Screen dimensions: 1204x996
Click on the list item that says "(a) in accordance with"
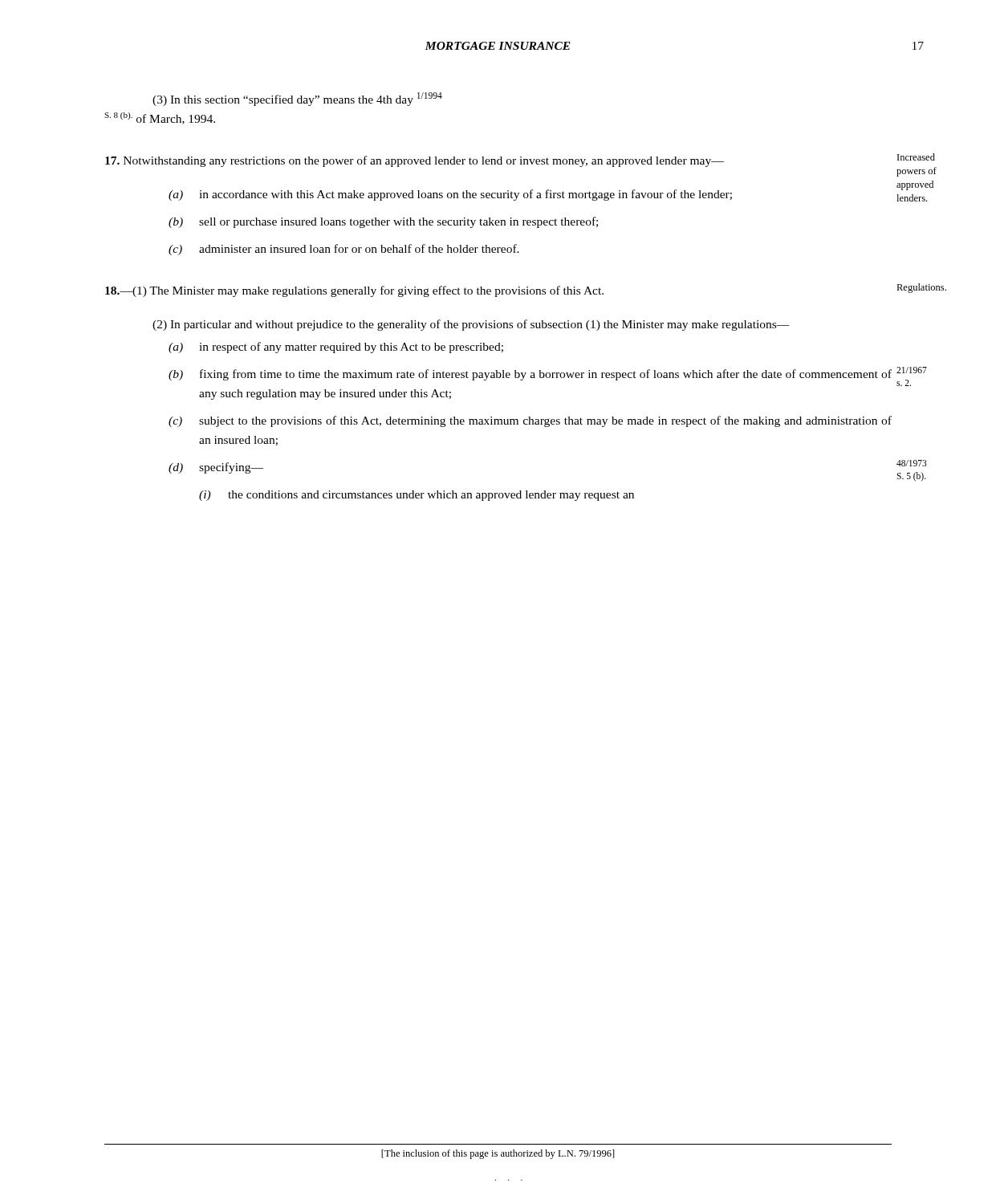coord(530,194)
